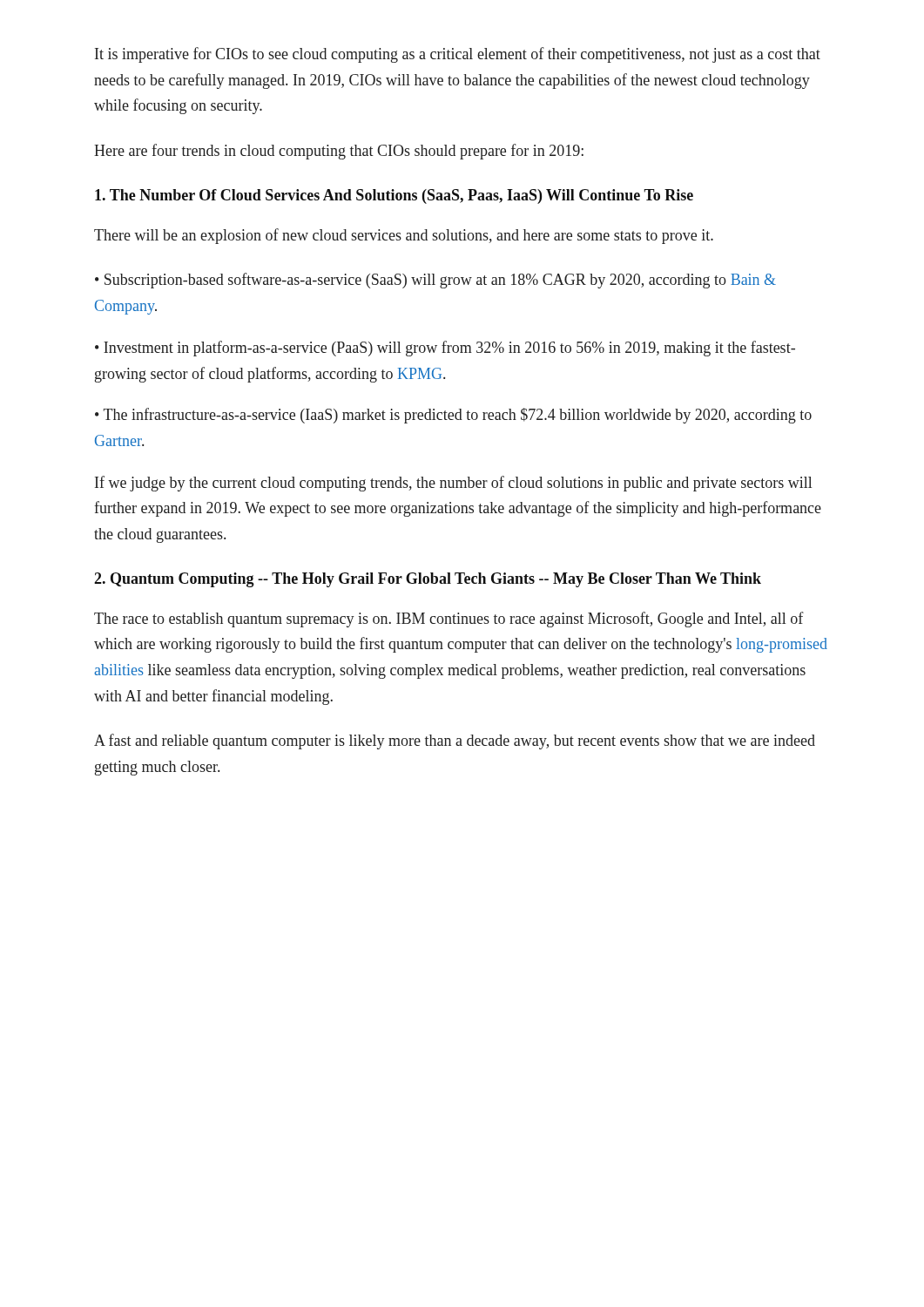Locate the text starting "A fast and reliable quantum computer is"
The height and width of the screenshot is (1307, 924).
(x=455, y=754)
